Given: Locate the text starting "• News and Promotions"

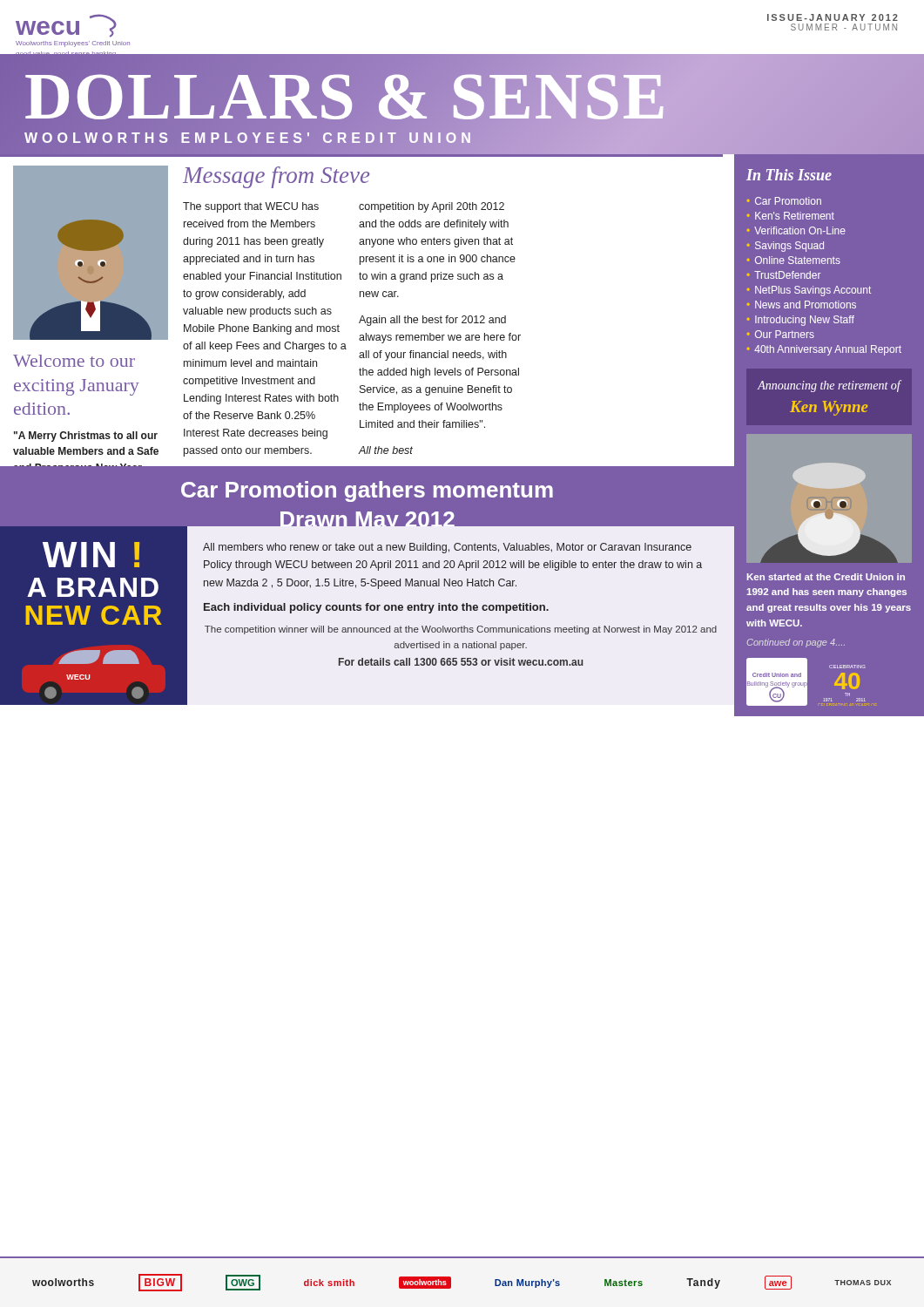Looking at the screenshot, I should 801,305.
